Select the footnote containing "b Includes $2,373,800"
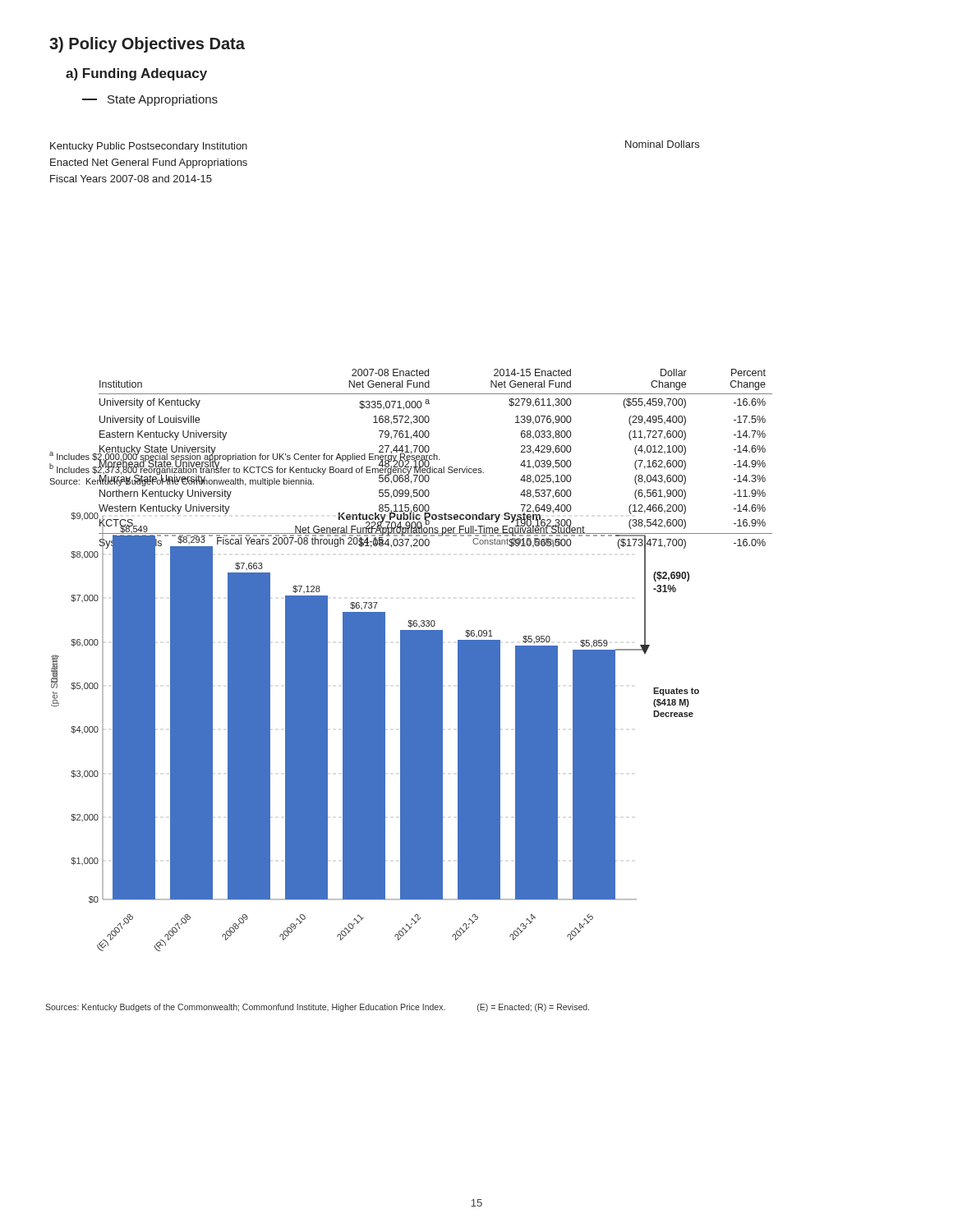 [x=267, y=468]
